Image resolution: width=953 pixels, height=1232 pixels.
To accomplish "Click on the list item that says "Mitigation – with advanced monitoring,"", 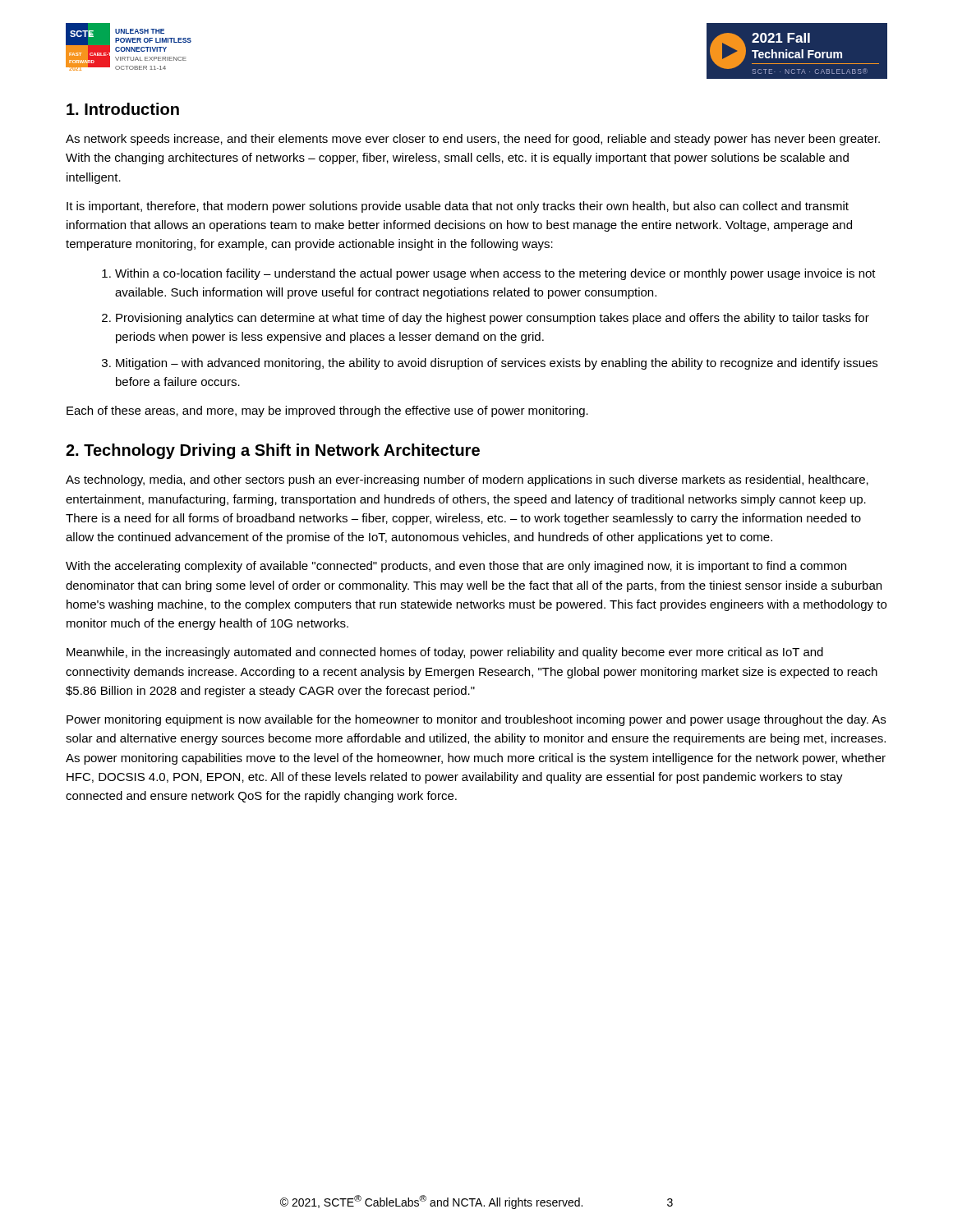I will pos(497,372).
